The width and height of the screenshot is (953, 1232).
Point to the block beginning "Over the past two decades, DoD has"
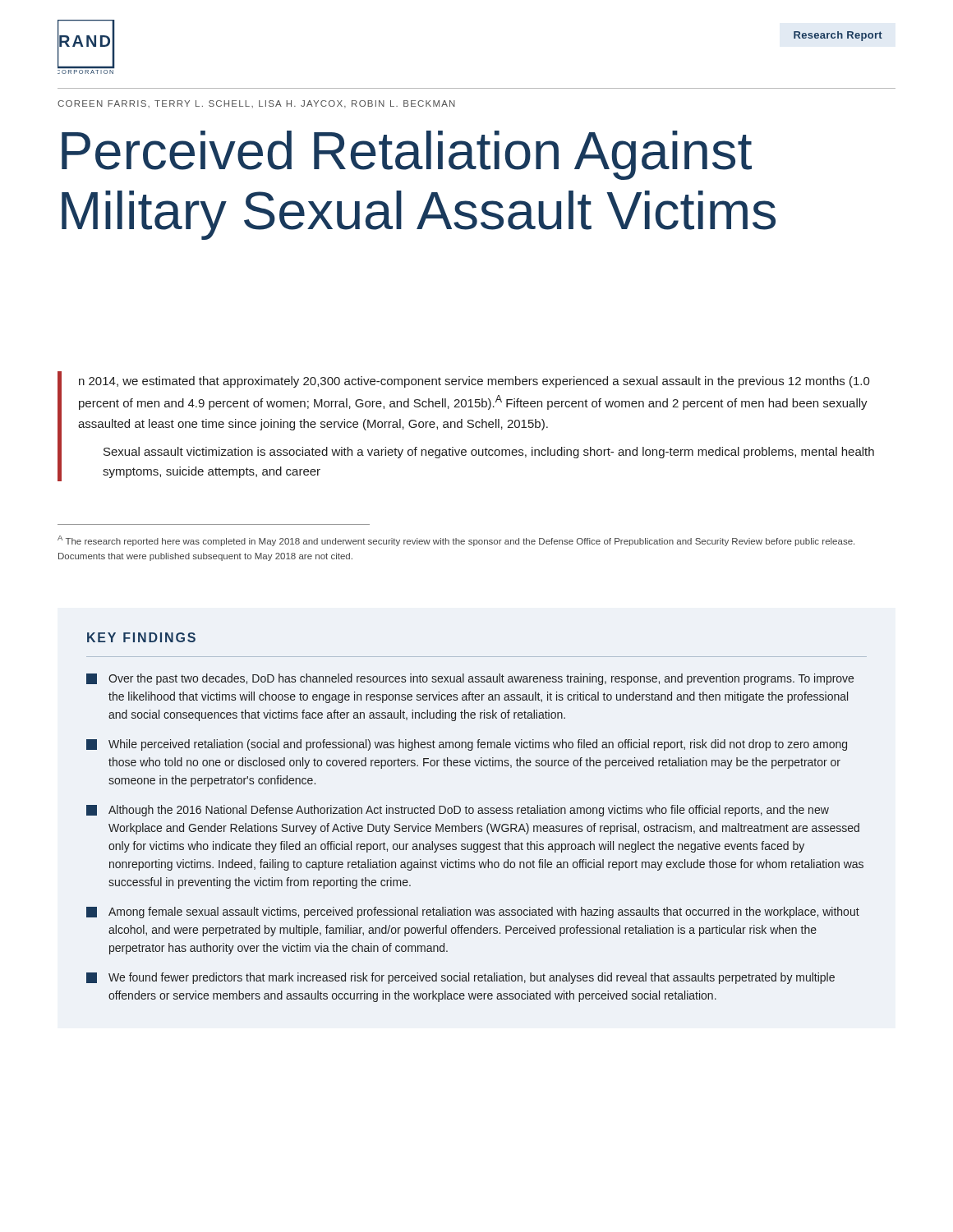click(x=476, y=697)
